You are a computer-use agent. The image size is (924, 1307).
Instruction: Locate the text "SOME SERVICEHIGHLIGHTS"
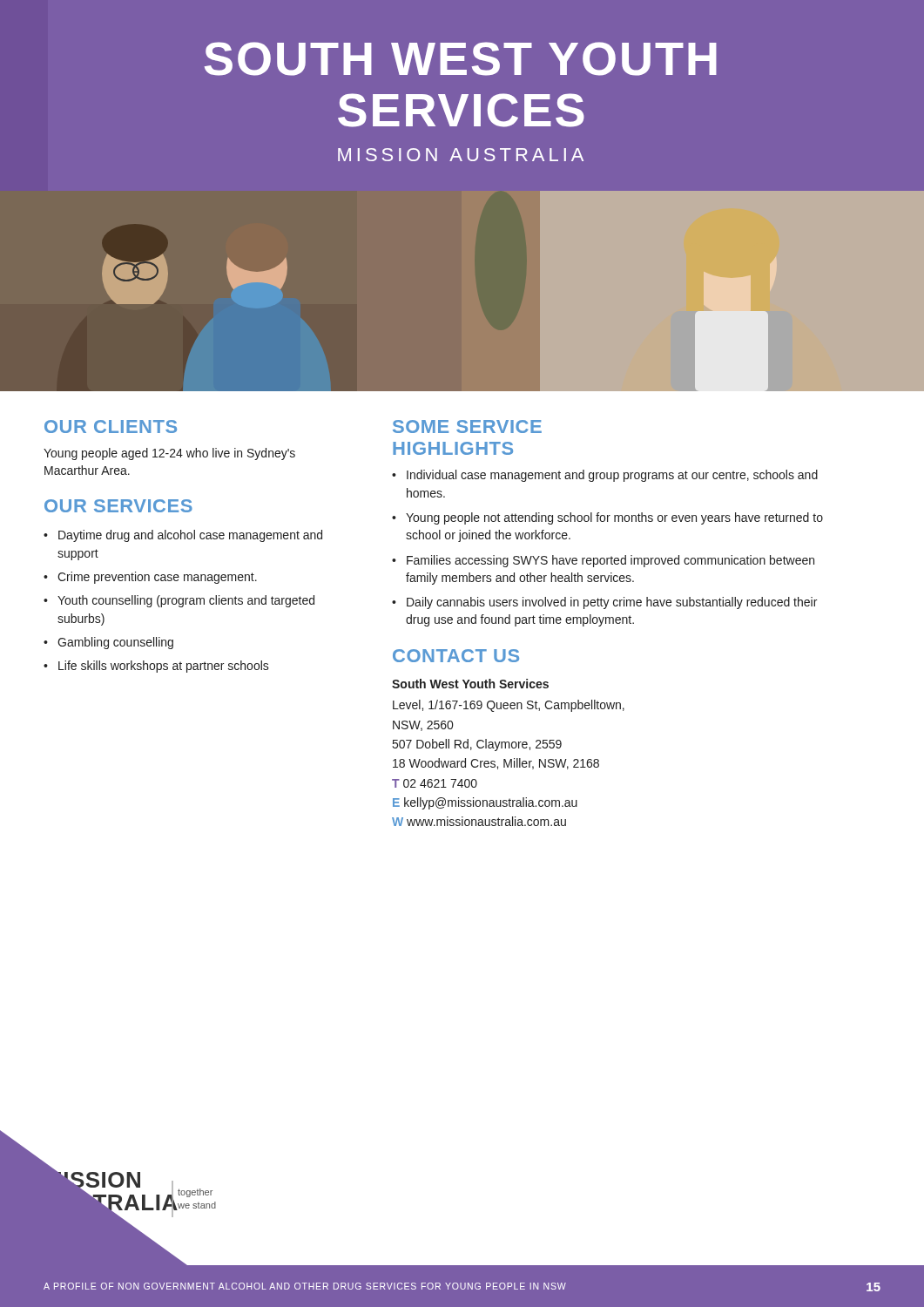pyautogui.click(x=467, y=437)
